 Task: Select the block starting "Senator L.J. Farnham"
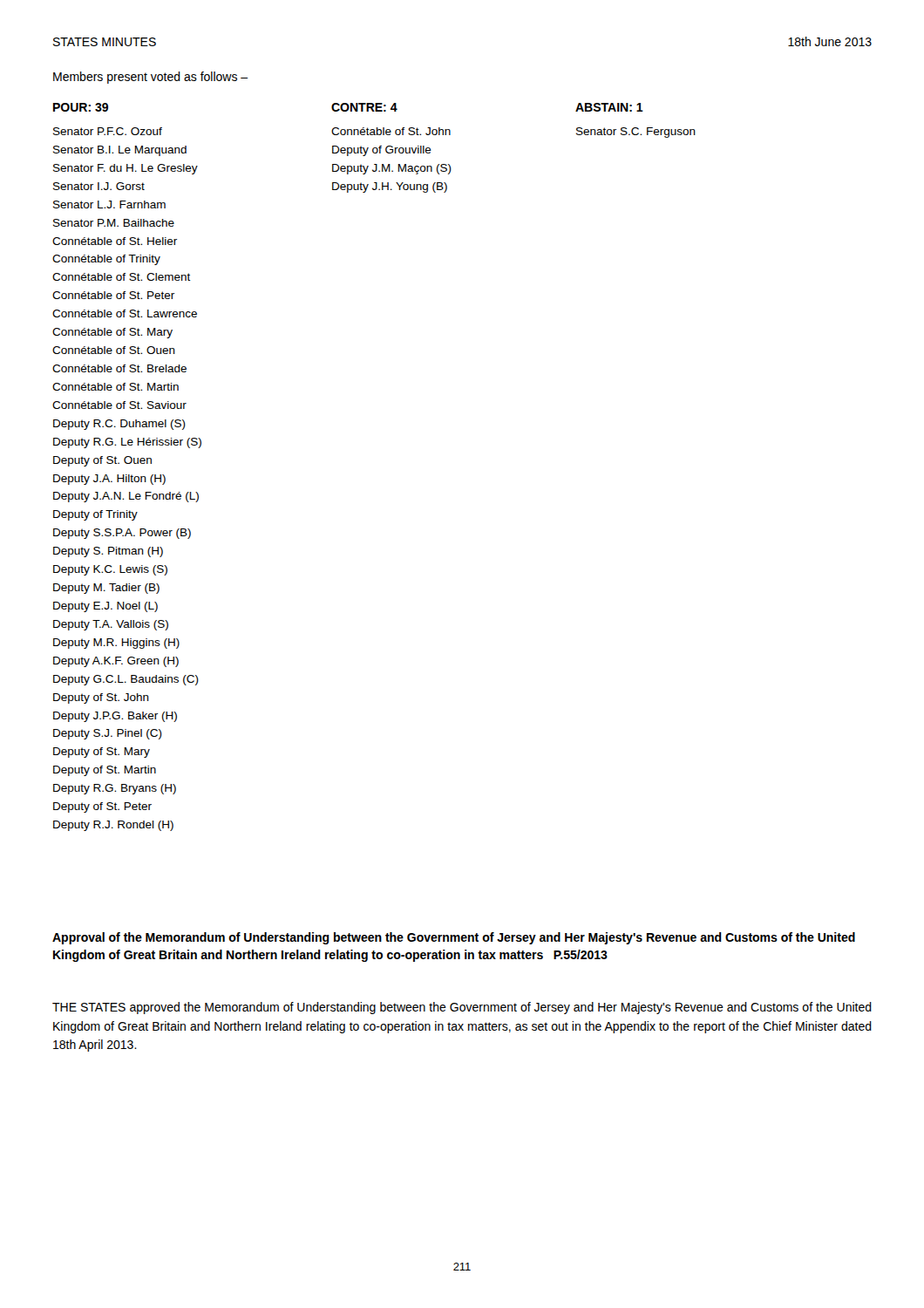click(x=109, y=204)
